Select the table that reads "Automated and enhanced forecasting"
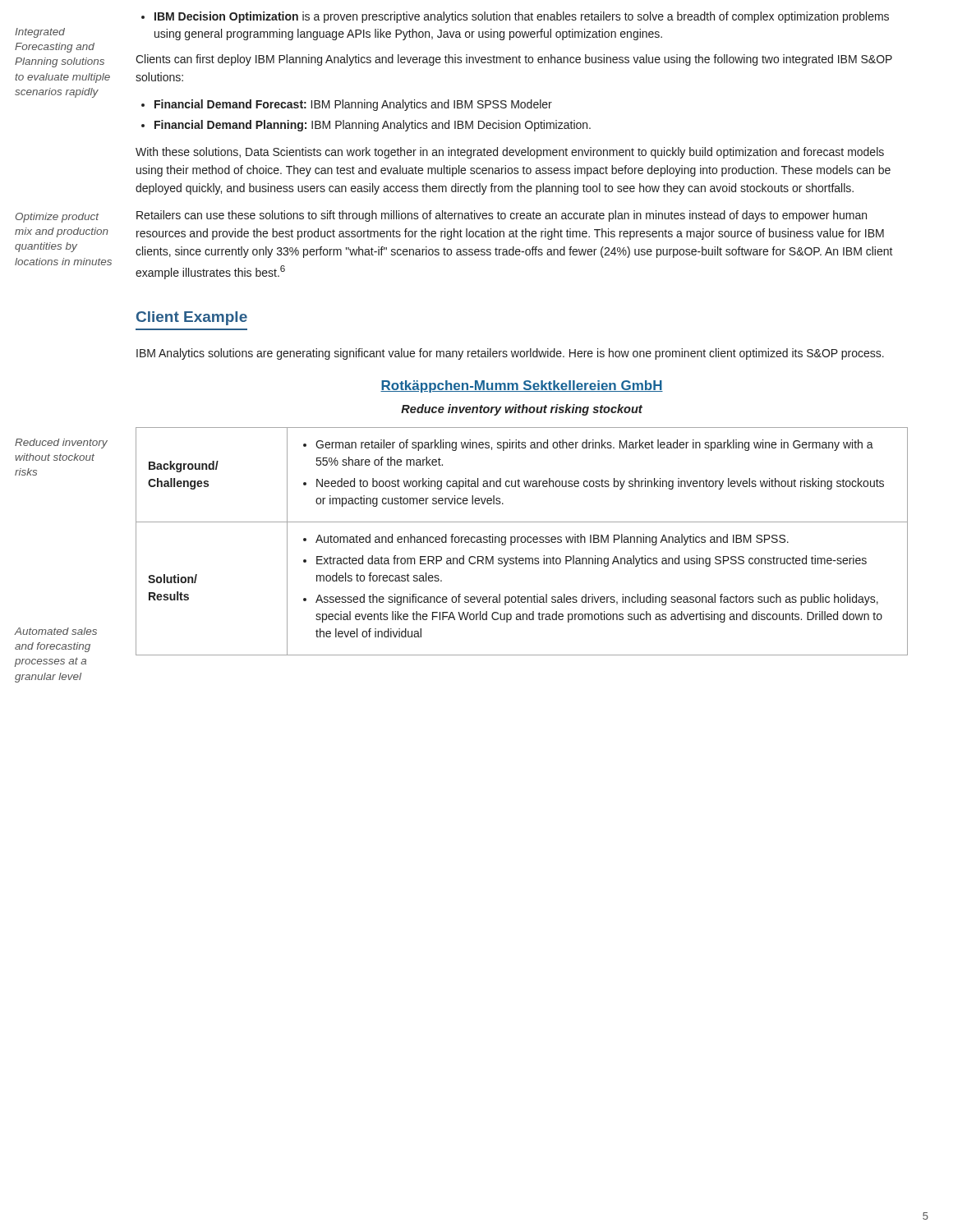The image size is (953, 1232). tap(522, 541)
